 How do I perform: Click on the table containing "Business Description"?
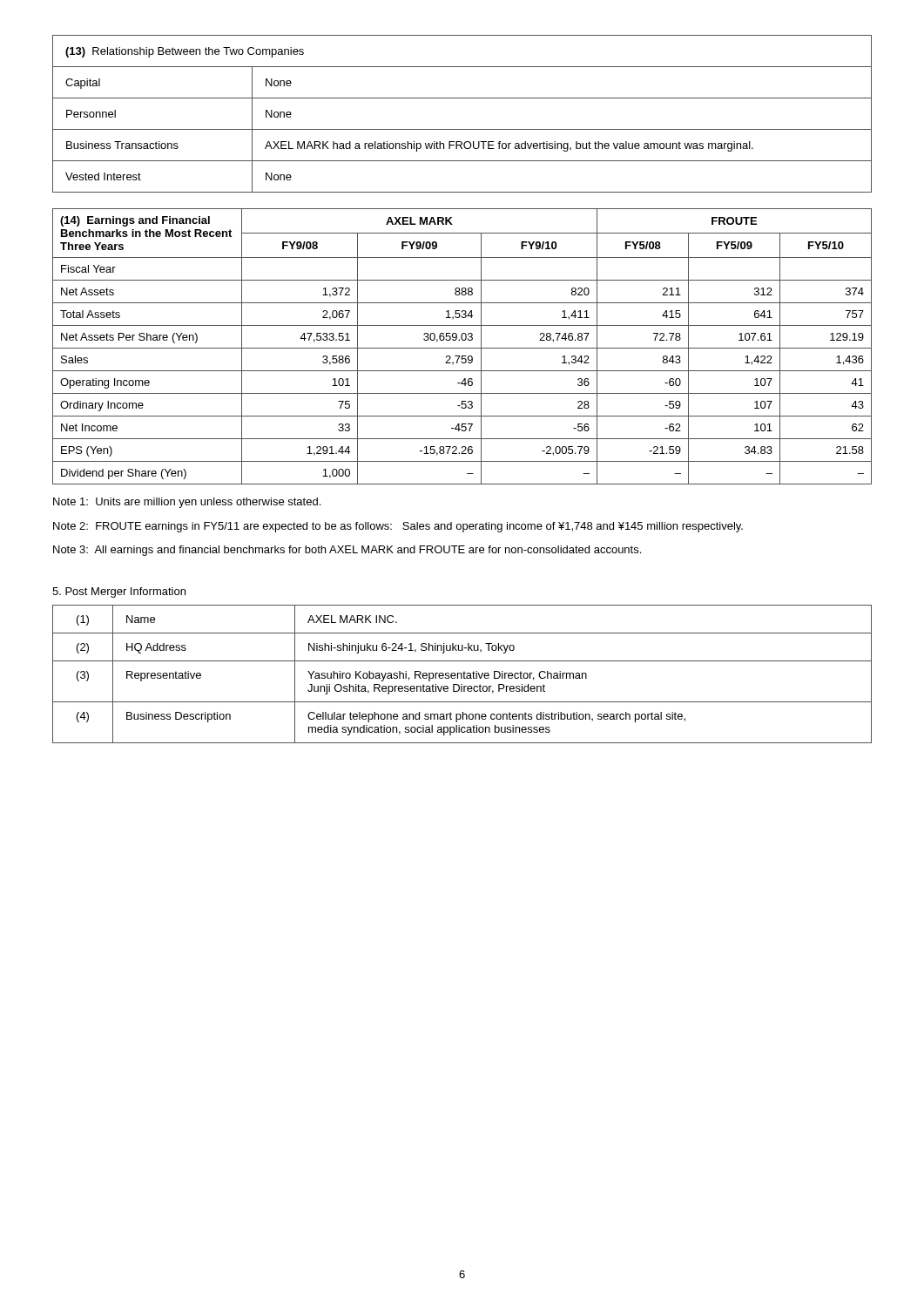pyautogui.click(x=462, y=673)
